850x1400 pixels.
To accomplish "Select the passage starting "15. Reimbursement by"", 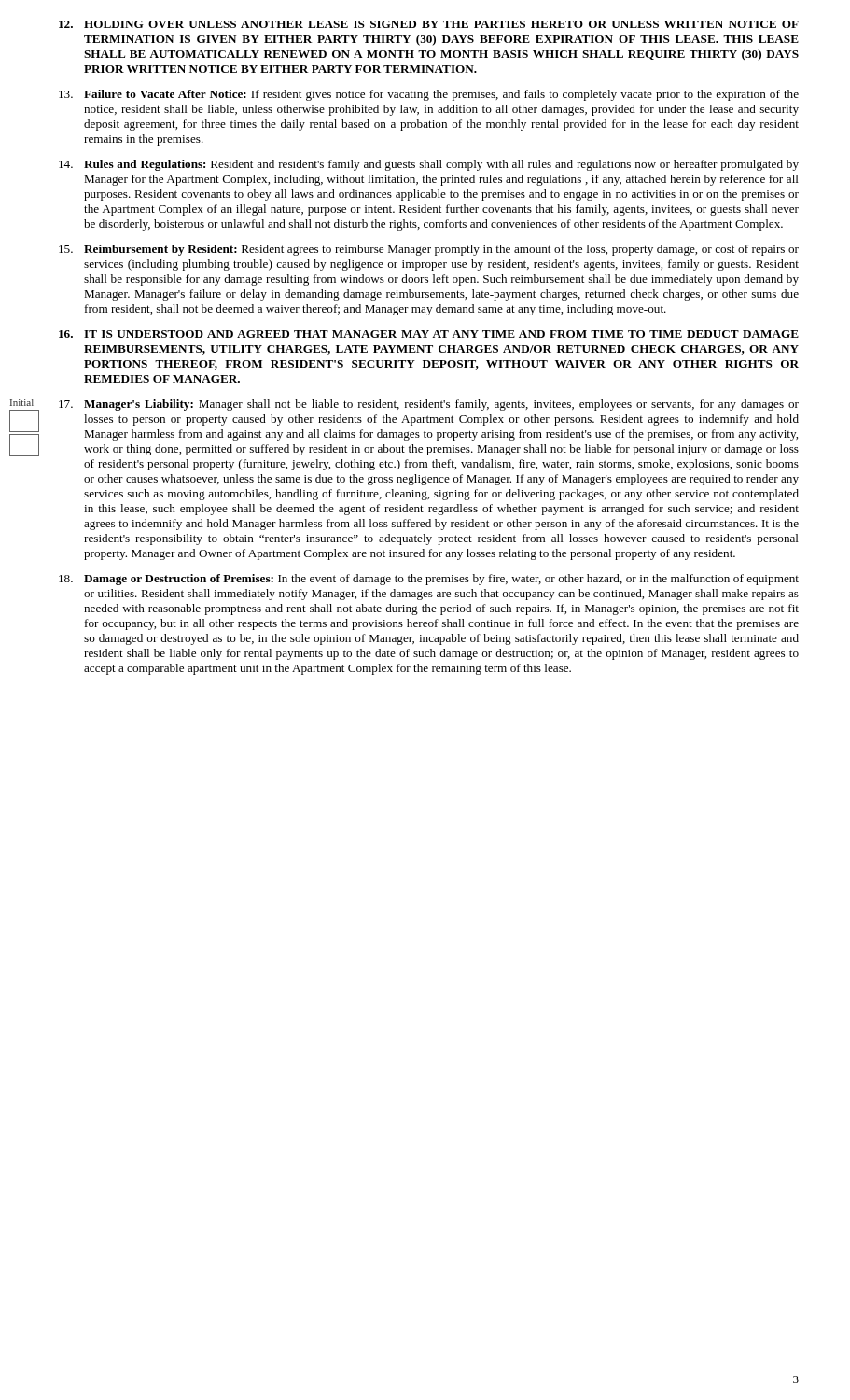I will pos(428,279).
